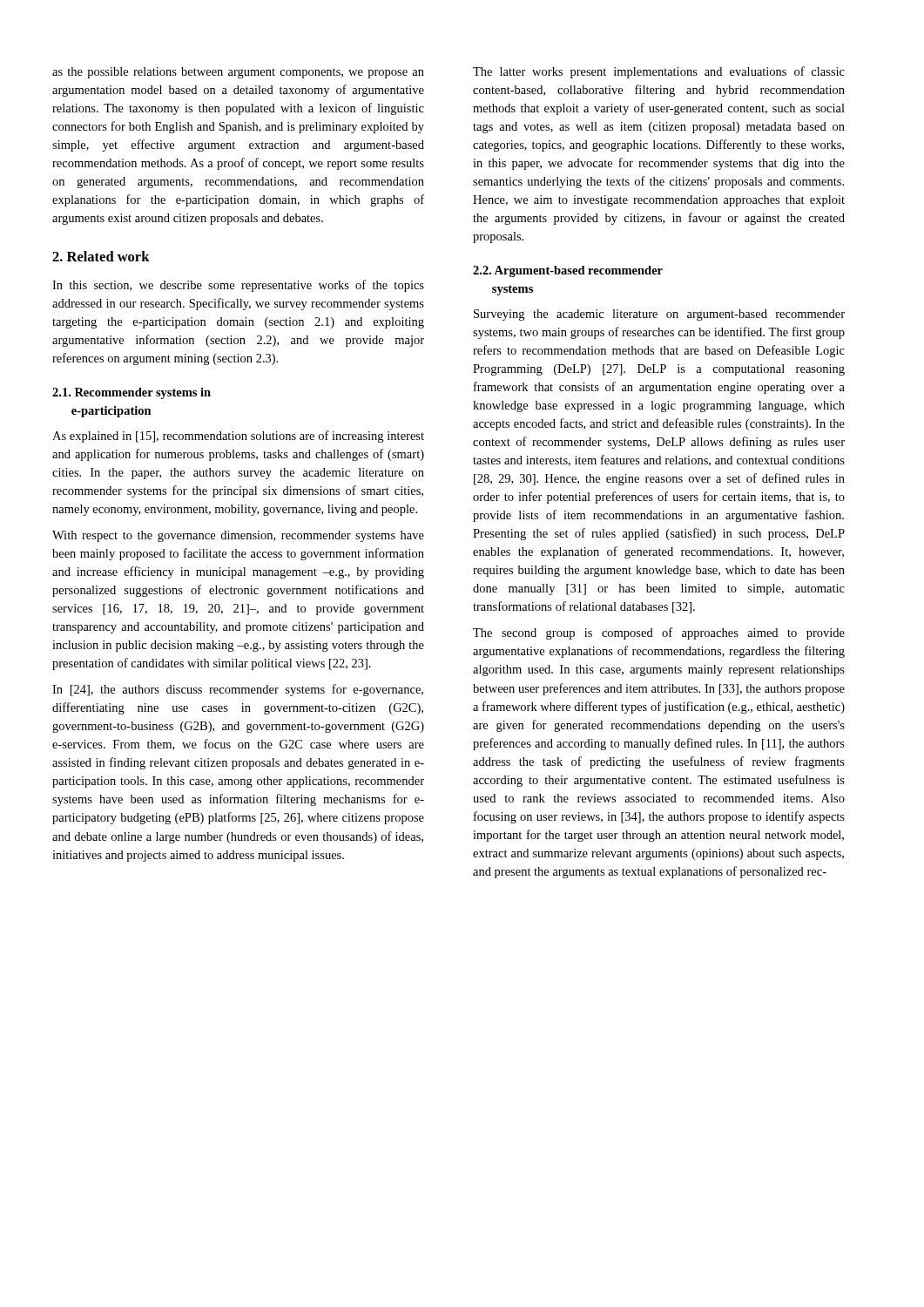Where is the passage that starts "In [24], the authors discuss recommender systems"?

[238, 772]
